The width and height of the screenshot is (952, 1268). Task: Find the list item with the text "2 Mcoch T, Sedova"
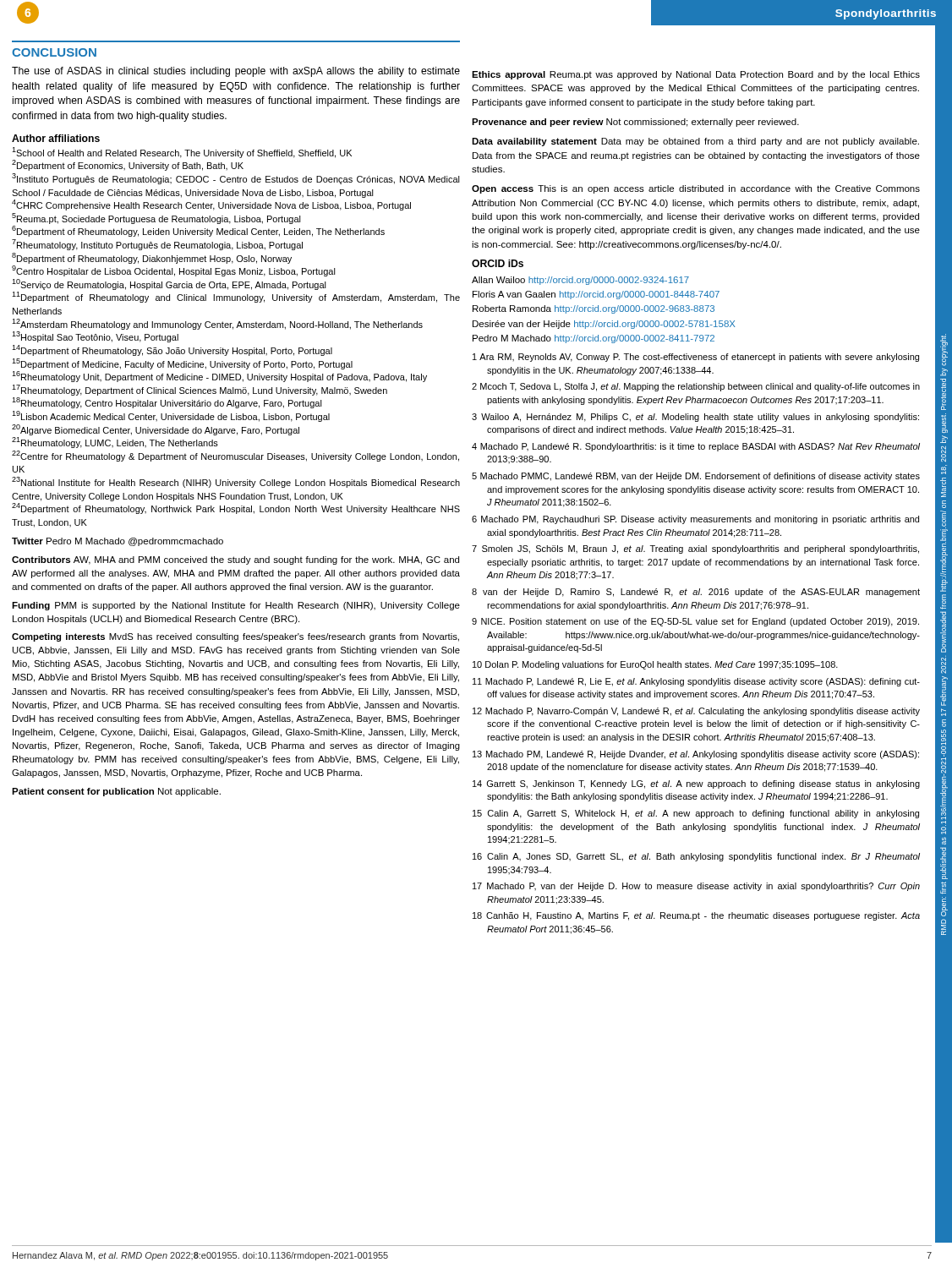pos(696,393)
